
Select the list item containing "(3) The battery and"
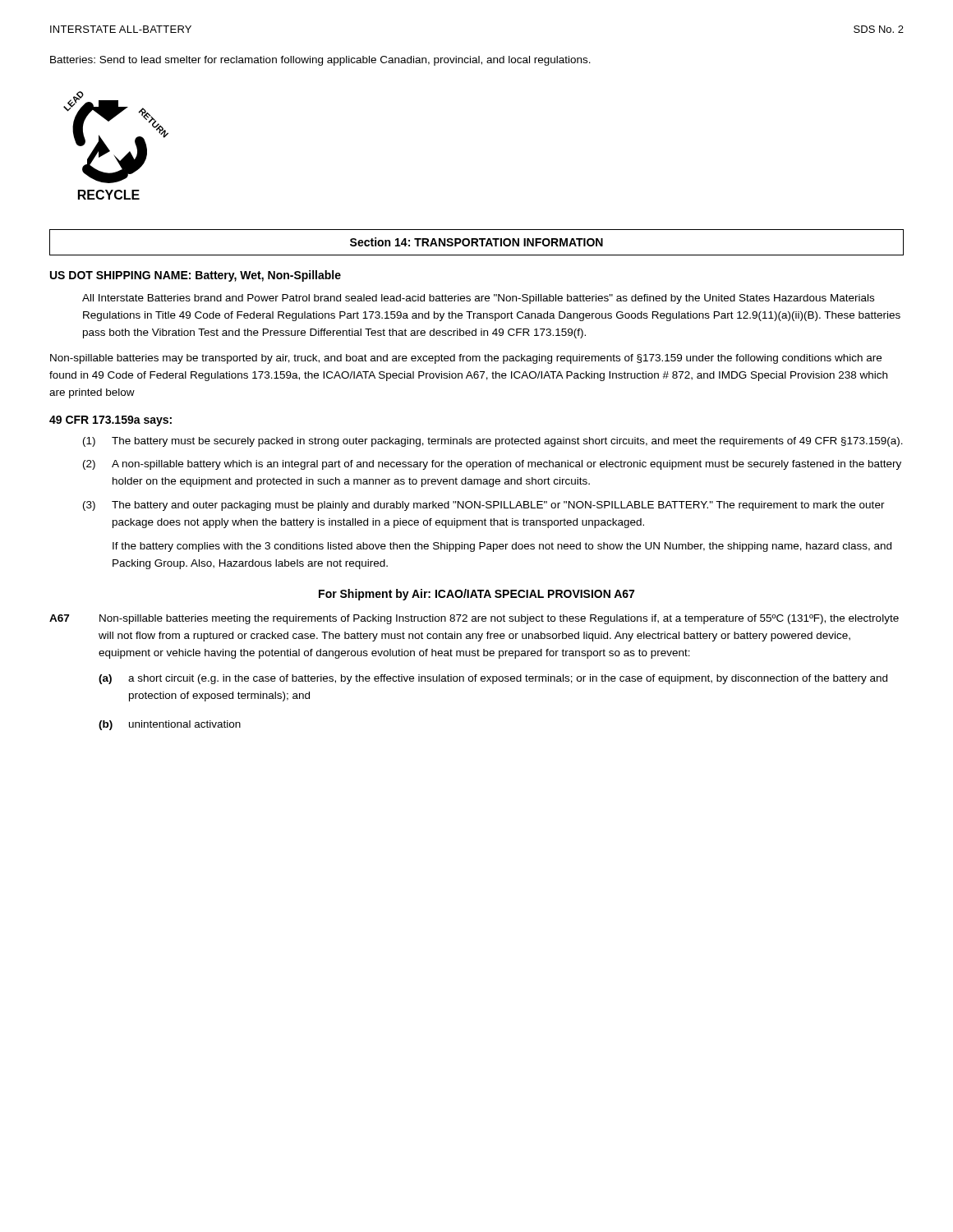[x=493, y=514]
